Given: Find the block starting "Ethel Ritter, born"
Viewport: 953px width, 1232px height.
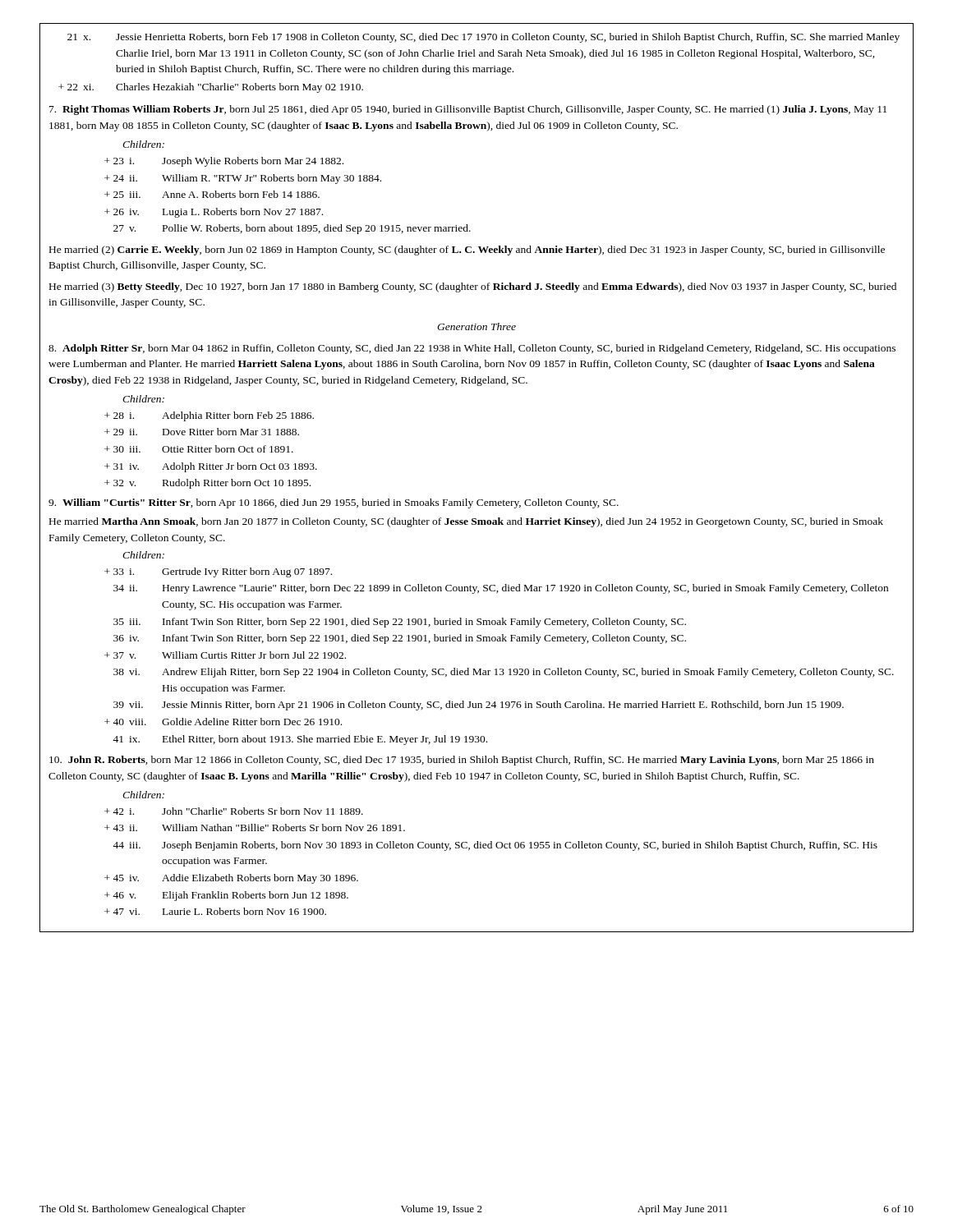Looking at the screenshot, I should coord(325,738).
